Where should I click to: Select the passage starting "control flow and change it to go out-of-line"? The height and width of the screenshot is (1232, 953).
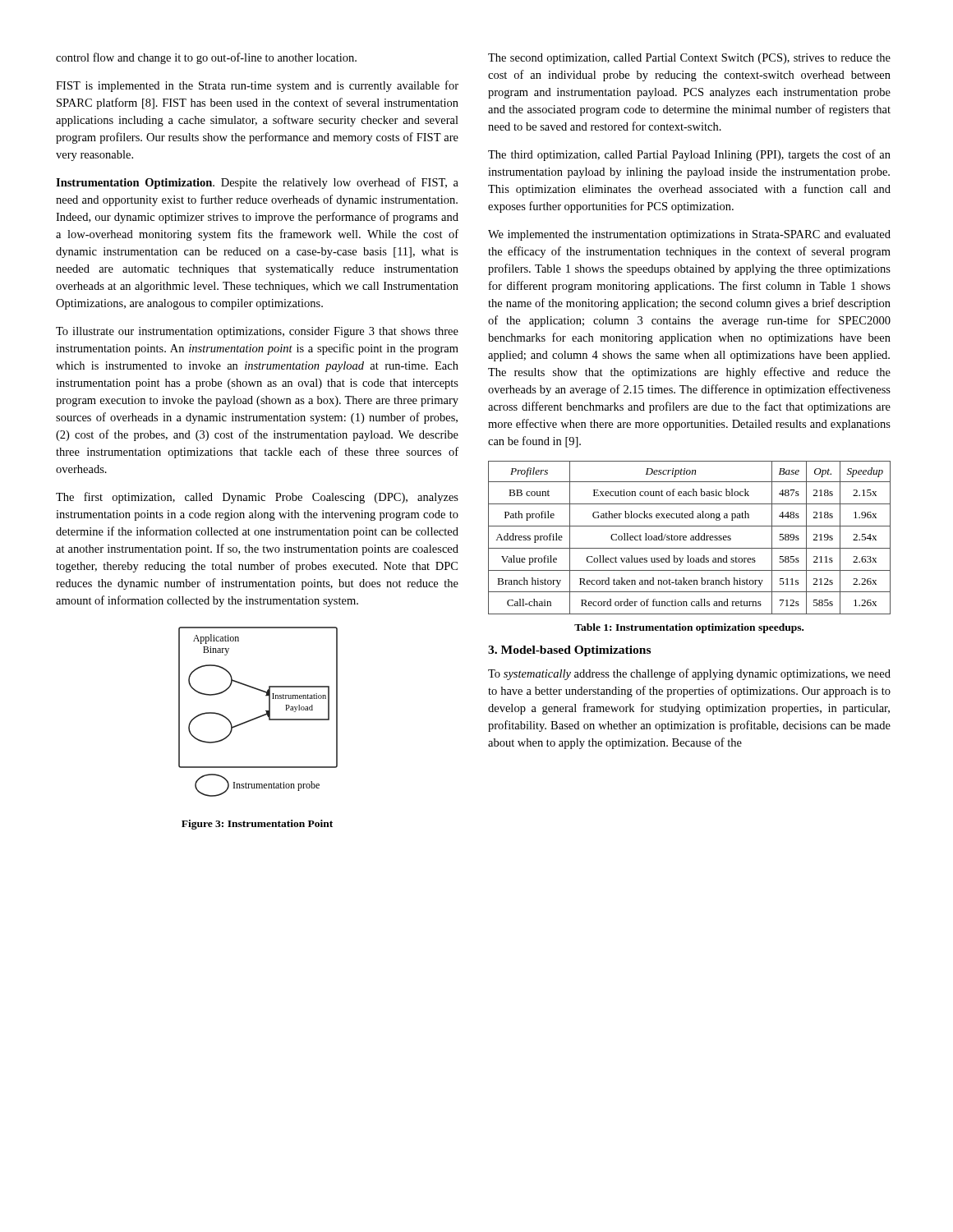click(x=257, y=330)
